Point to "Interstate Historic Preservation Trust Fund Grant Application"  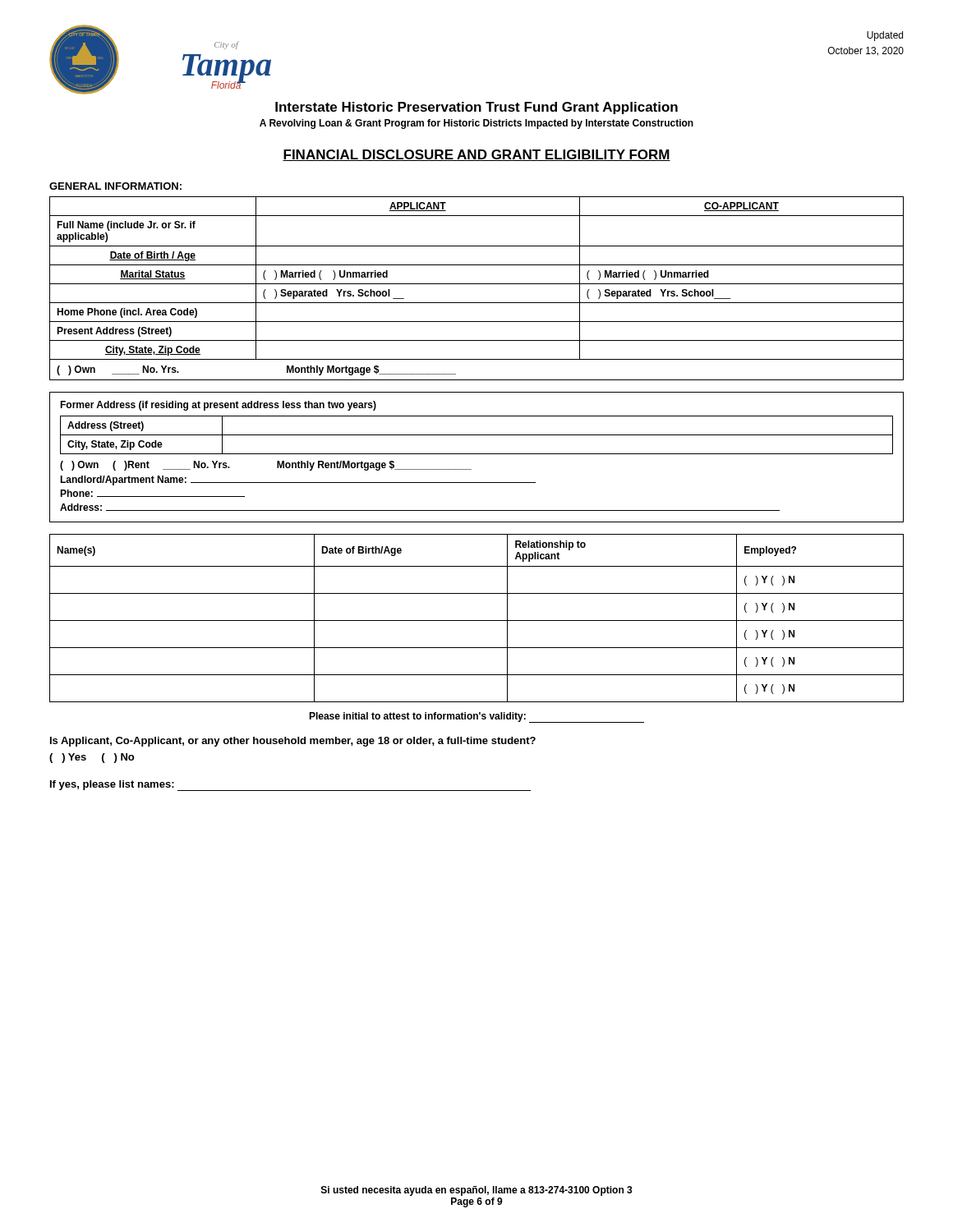[x=476, y=107]
